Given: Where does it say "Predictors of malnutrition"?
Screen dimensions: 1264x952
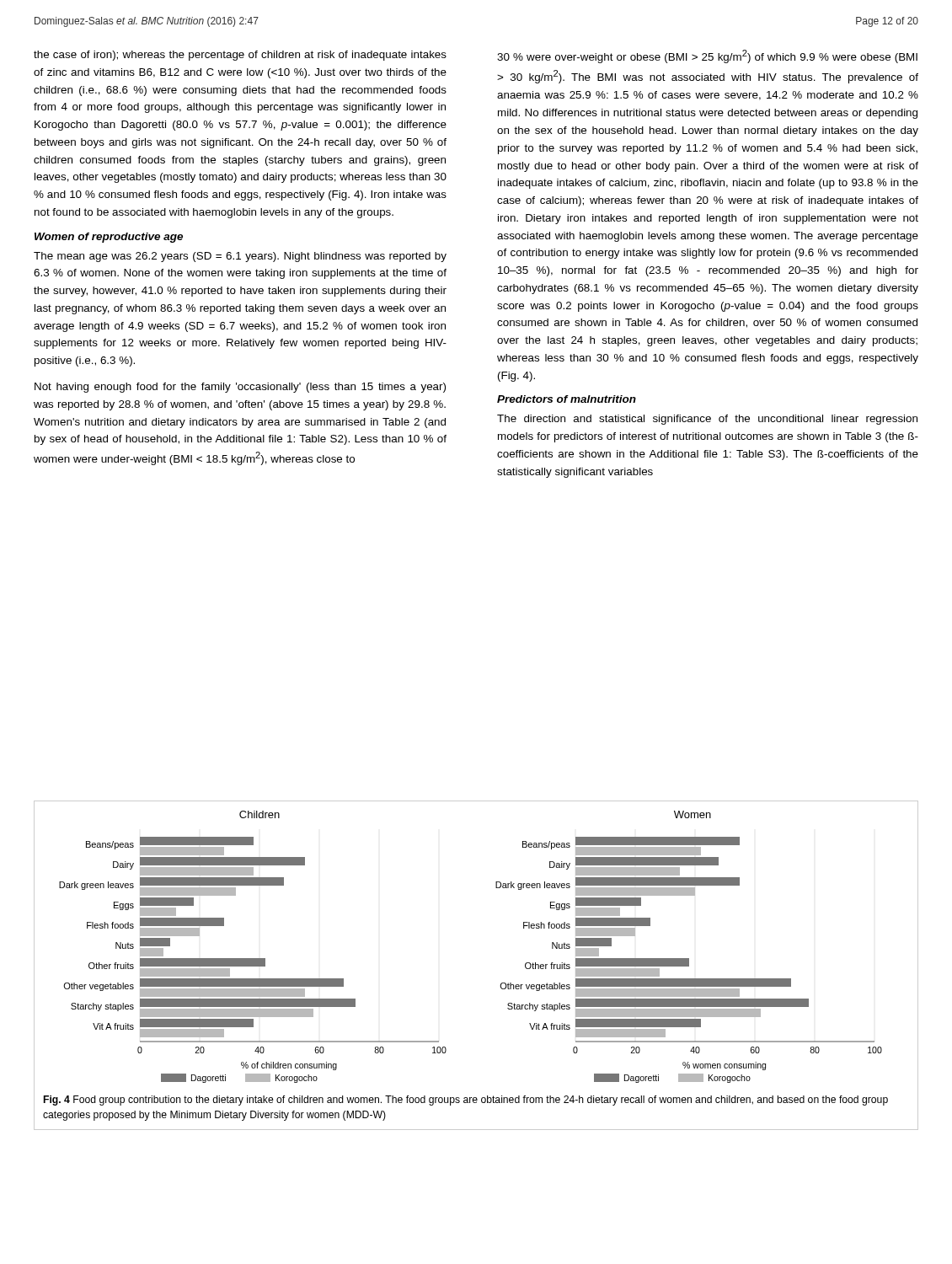Looking at the screenshot, I should point(567,399).
